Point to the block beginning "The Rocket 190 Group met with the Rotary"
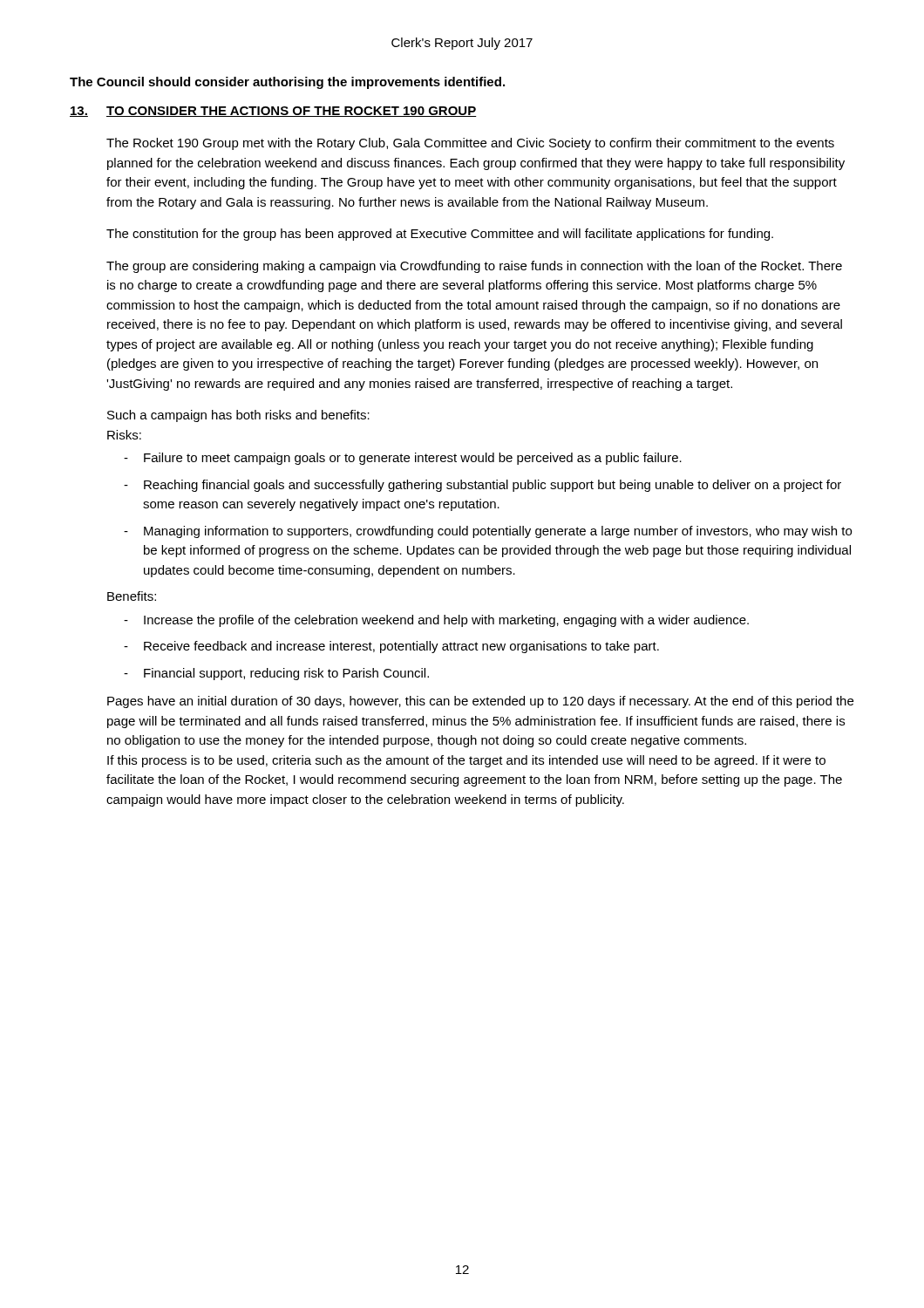Image resolution: width=924 pixels, height=1308 pixels. tap(476, 172)
